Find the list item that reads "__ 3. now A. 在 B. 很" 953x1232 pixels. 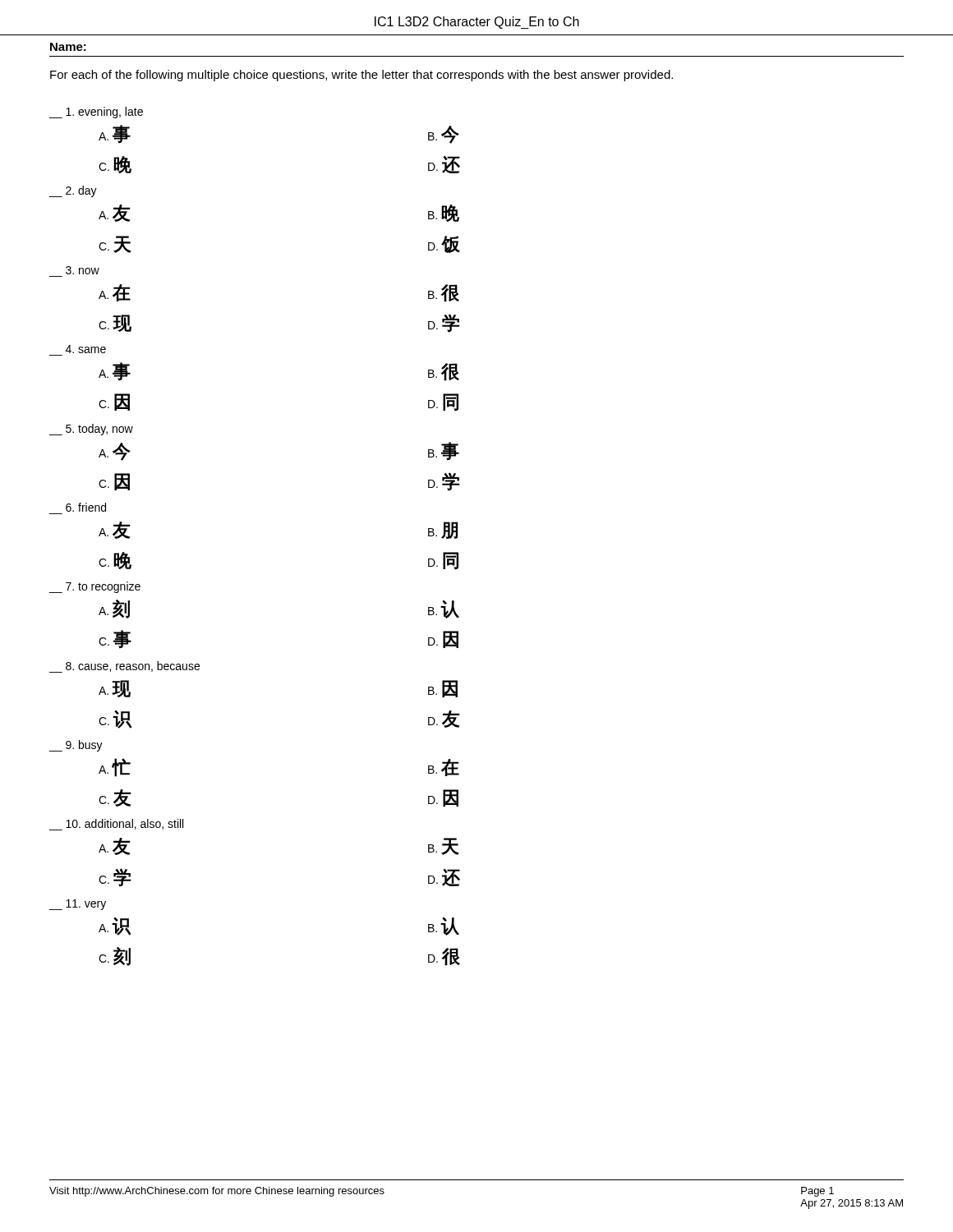click(83, 270)
